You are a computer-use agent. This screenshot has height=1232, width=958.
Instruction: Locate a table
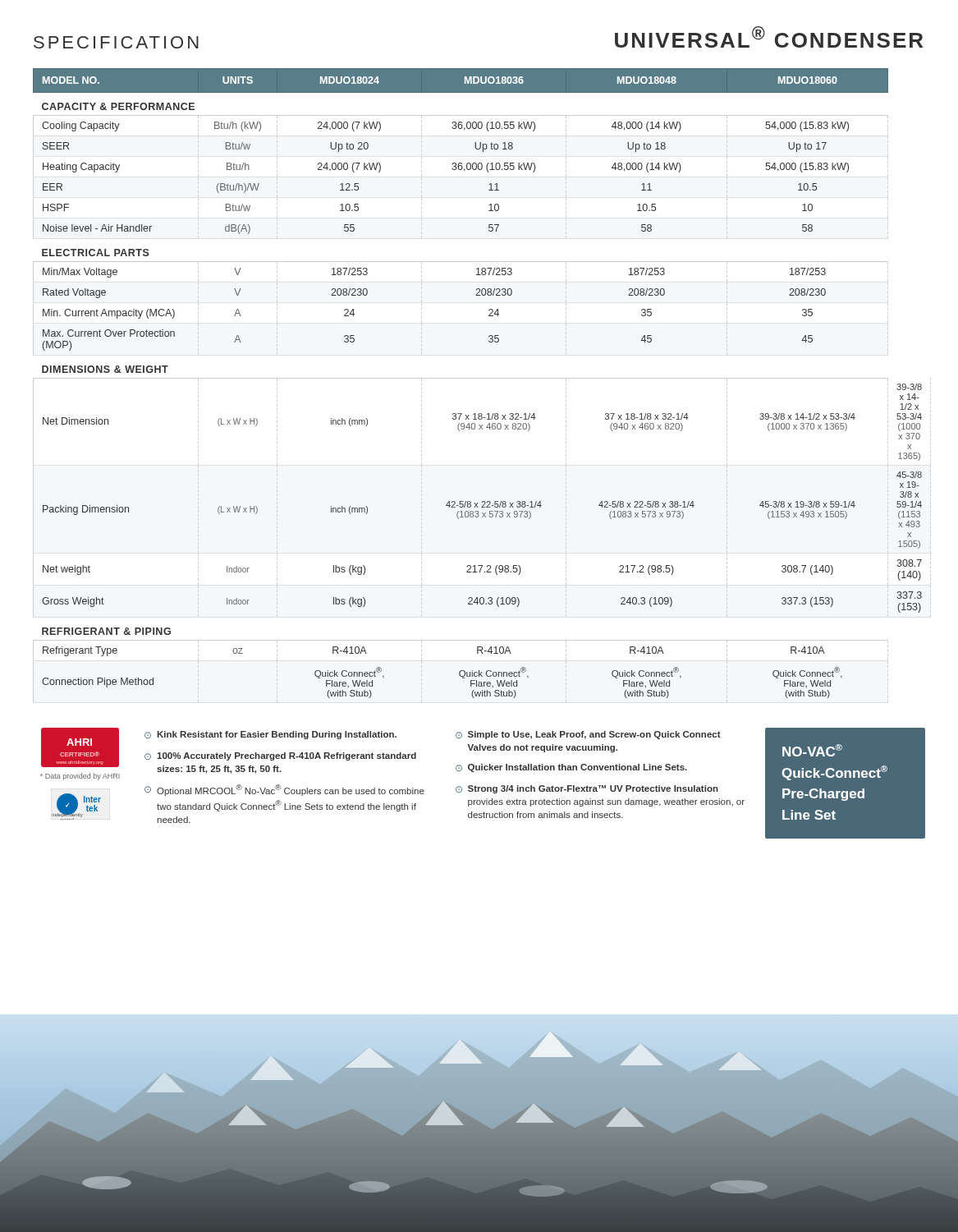(x=479, y=385)
